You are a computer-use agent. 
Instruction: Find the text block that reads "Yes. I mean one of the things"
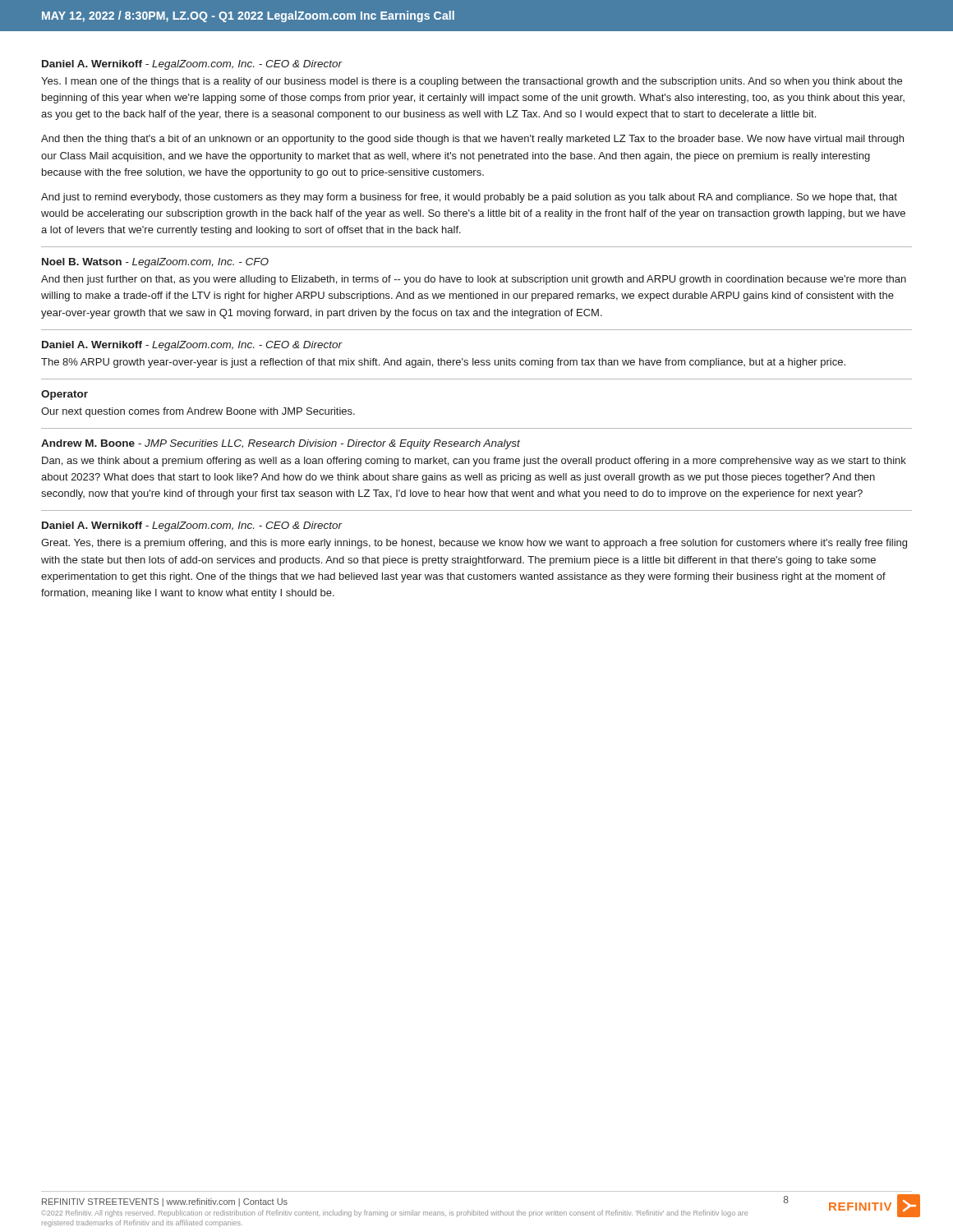pos(473,97)
